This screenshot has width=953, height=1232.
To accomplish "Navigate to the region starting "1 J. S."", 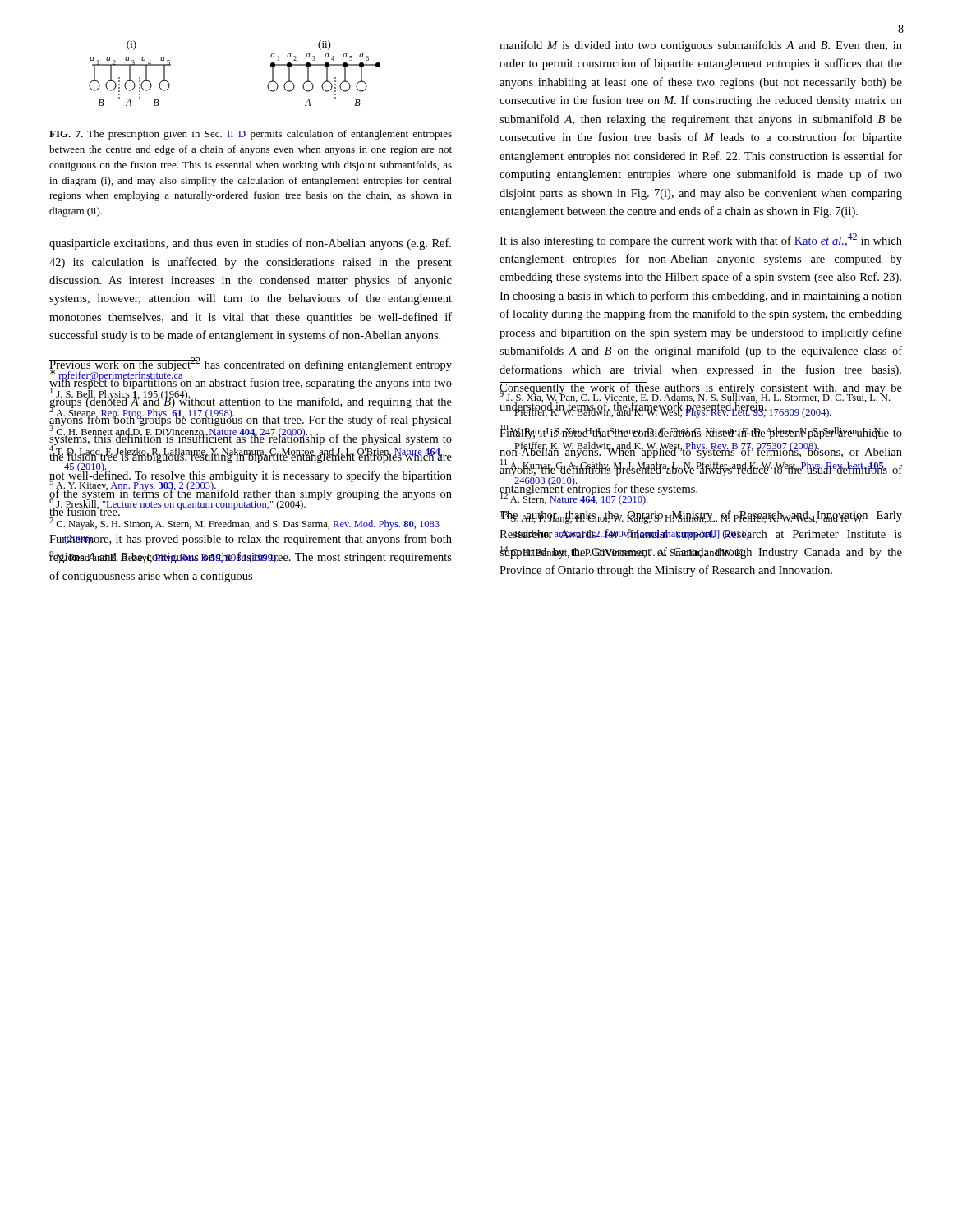I will click(x=120, y=393).
